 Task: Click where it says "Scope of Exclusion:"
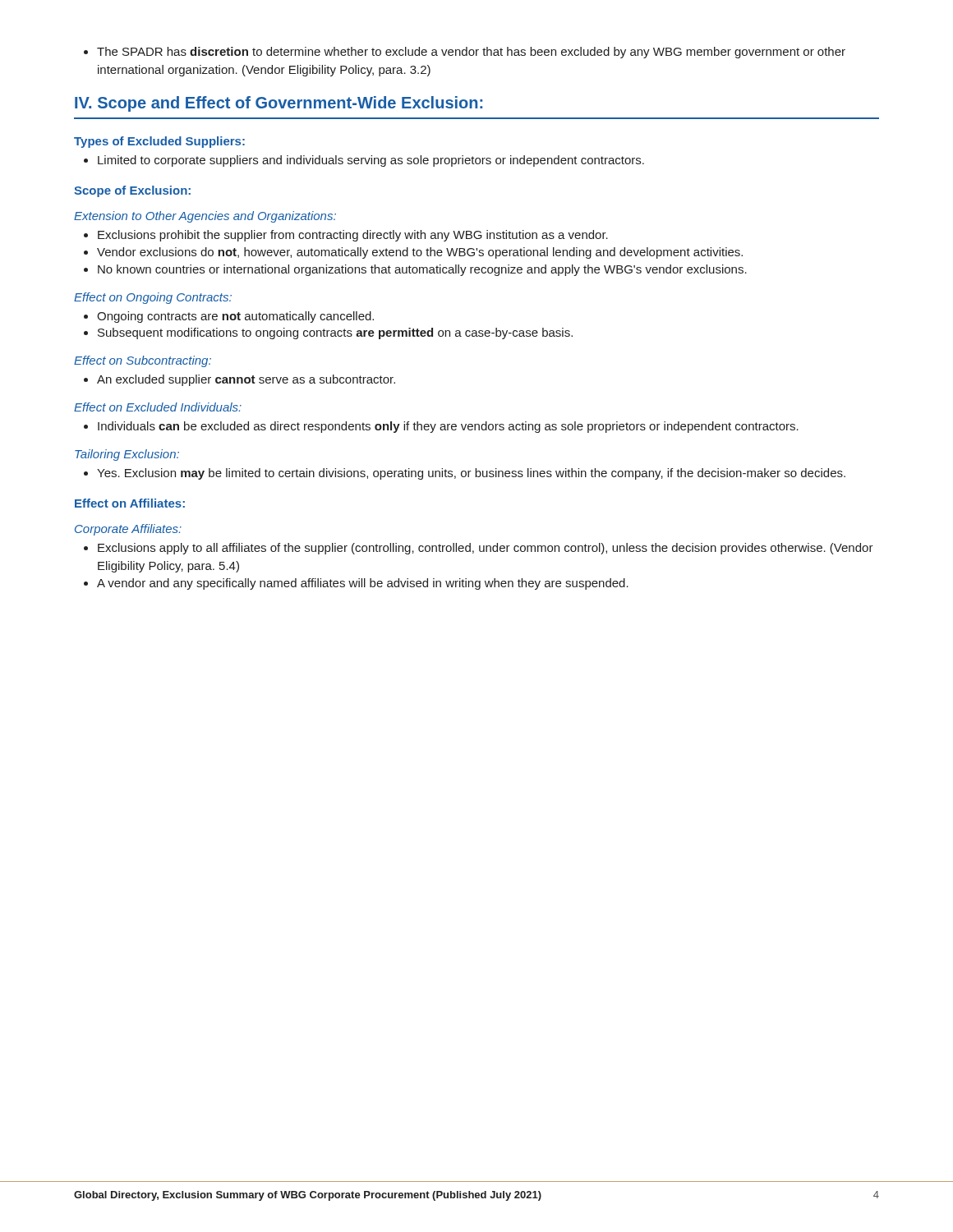point(132,191)
